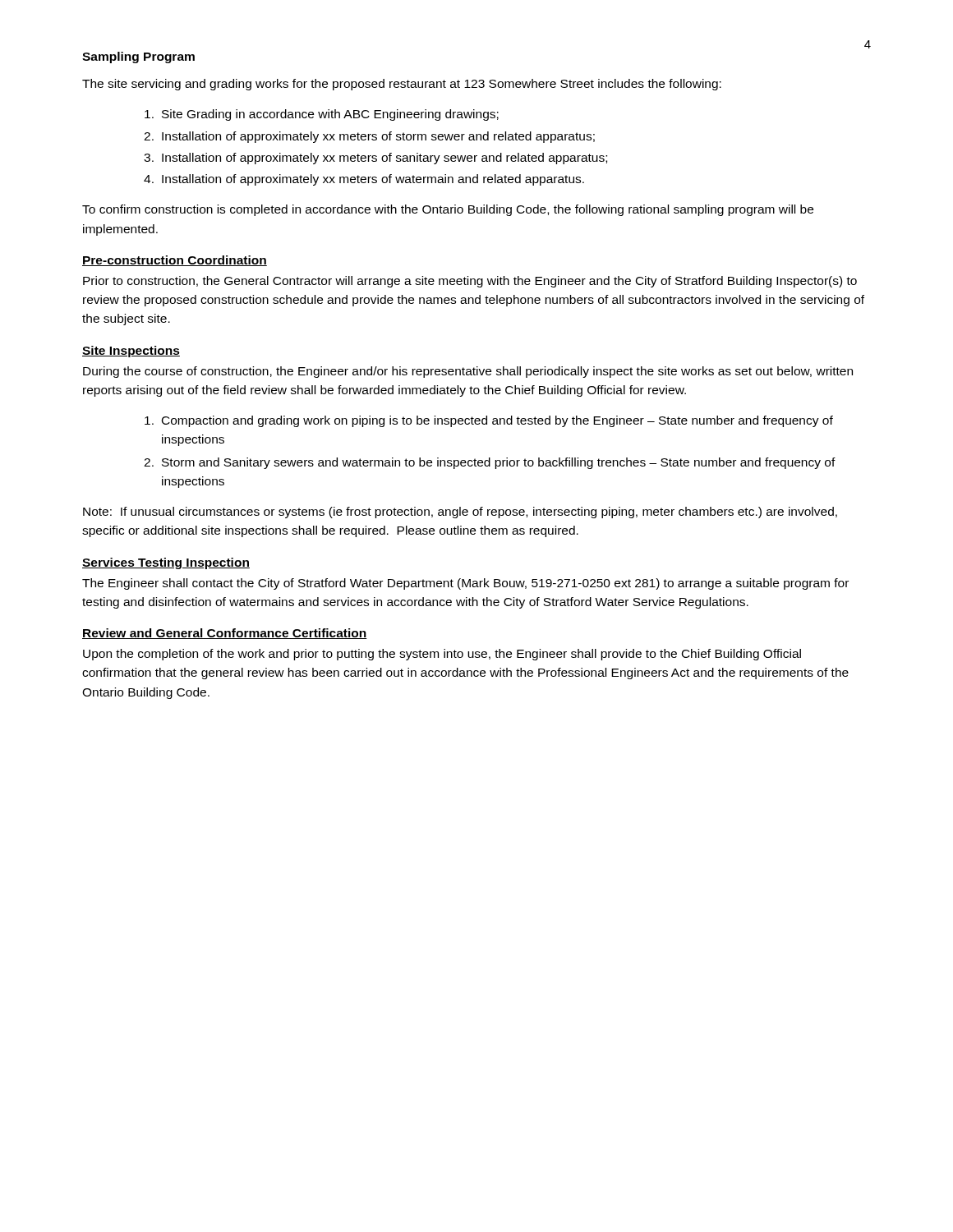953x1232 pixels.
Task: Navigate to the text block starting "4. Installation of approximately xx meters"
Action: click(501, 179)
